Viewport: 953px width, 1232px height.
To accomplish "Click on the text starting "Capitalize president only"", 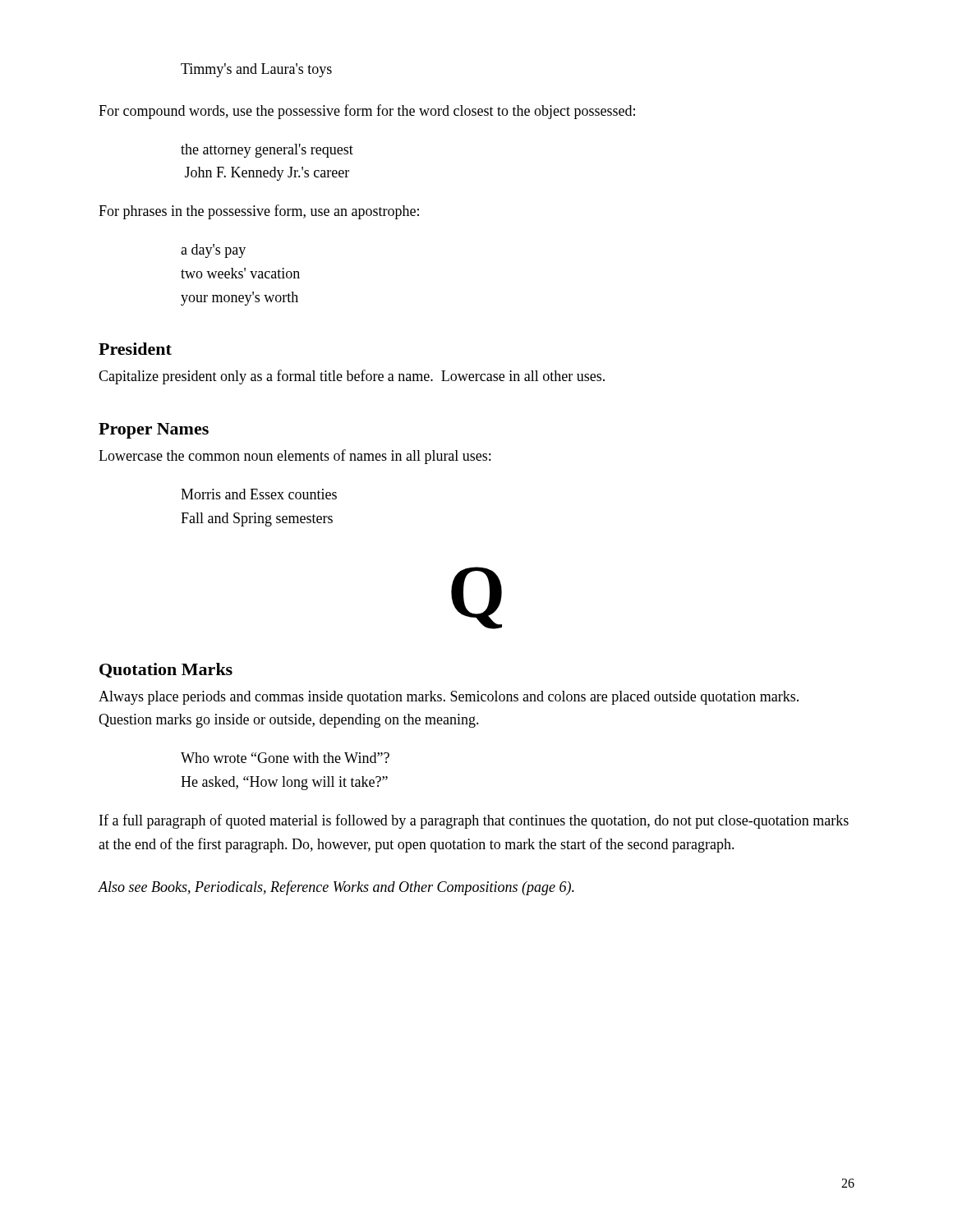I will pyautogui.click(x=352, y=376).
